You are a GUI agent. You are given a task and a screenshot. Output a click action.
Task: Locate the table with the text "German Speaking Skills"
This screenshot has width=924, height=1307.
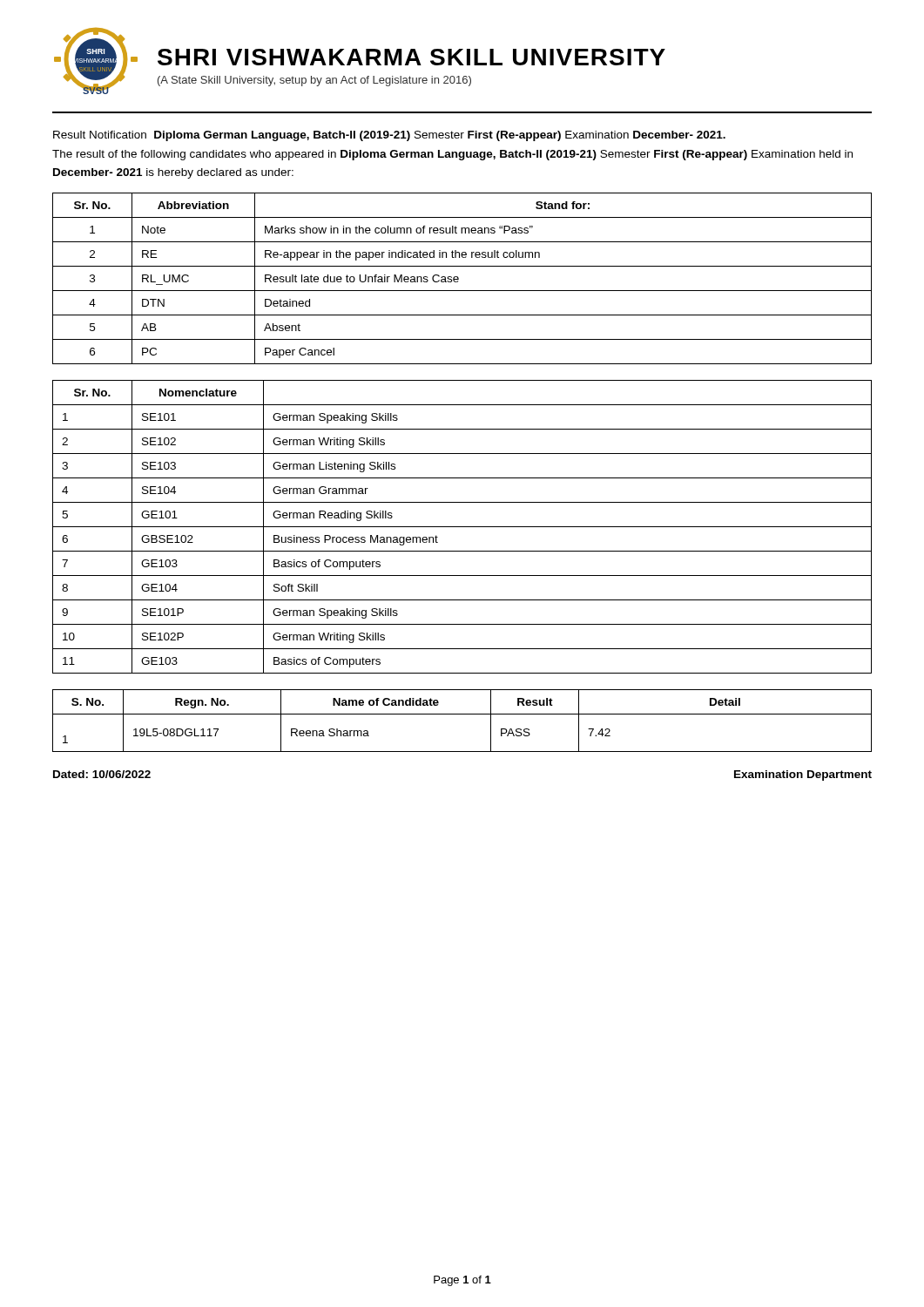[x=462, y=527]
